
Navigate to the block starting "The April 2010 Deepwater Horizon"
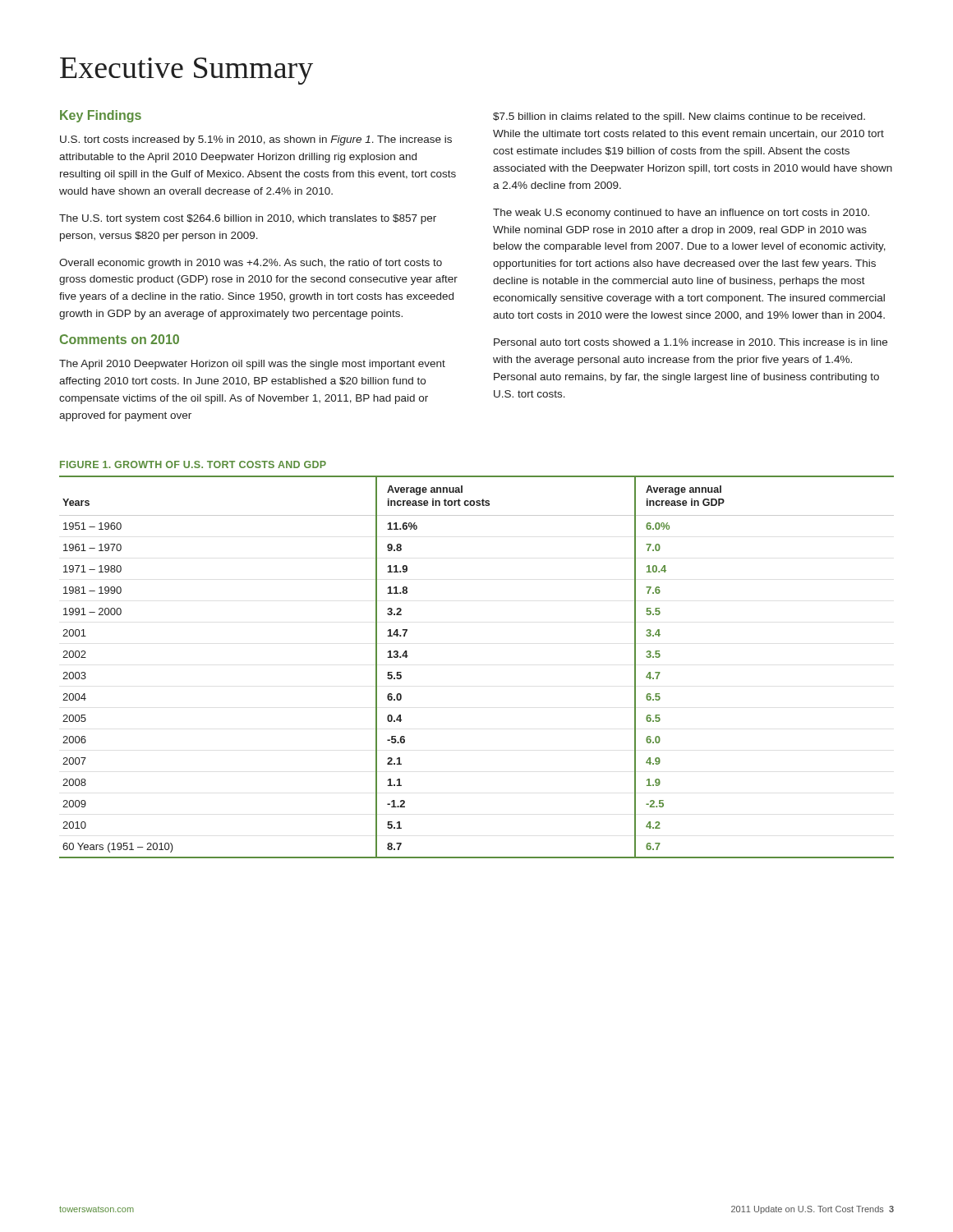point(260,390)
